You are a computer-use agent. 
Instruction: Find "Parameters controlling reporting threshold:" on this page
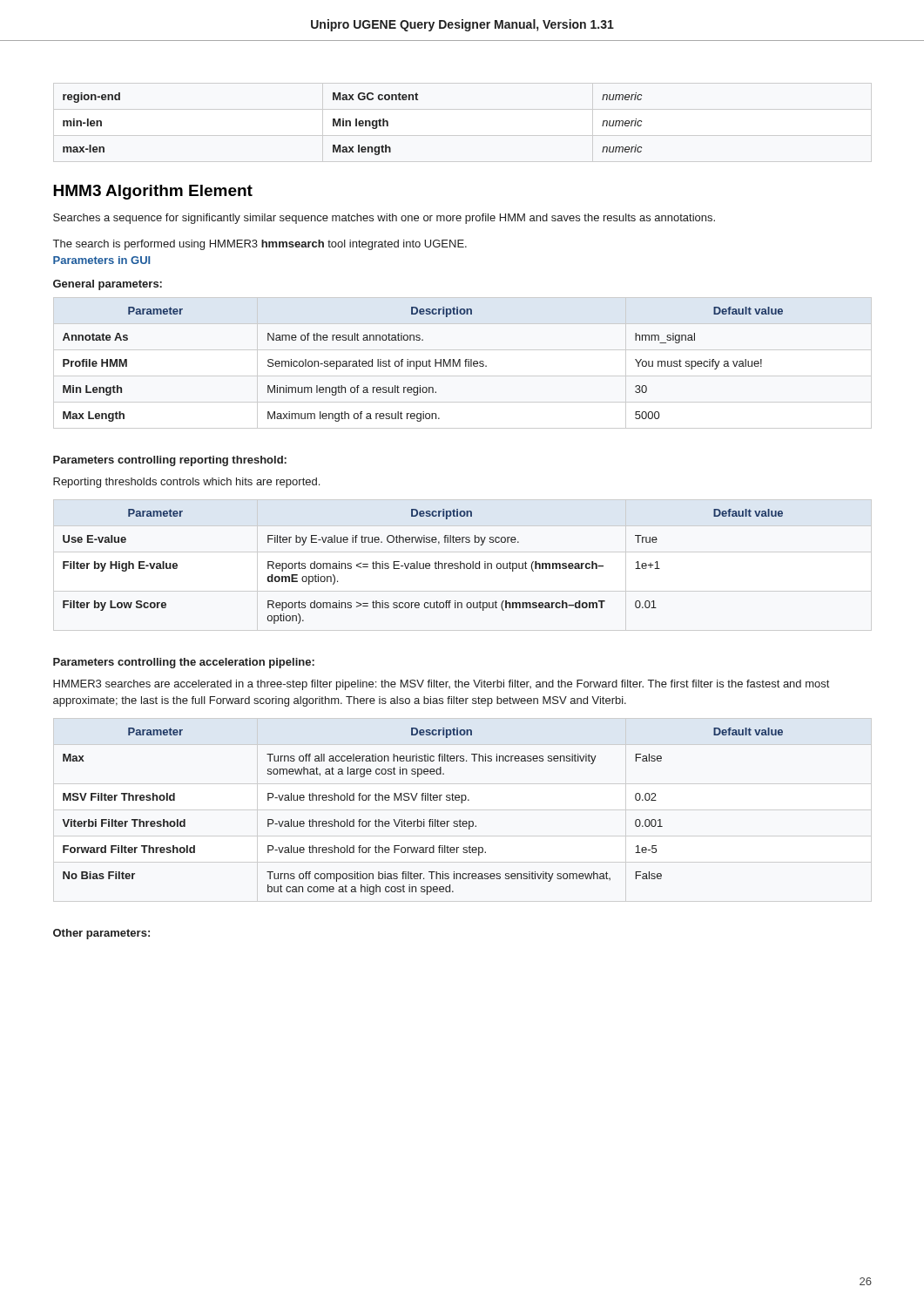[170, 460]
